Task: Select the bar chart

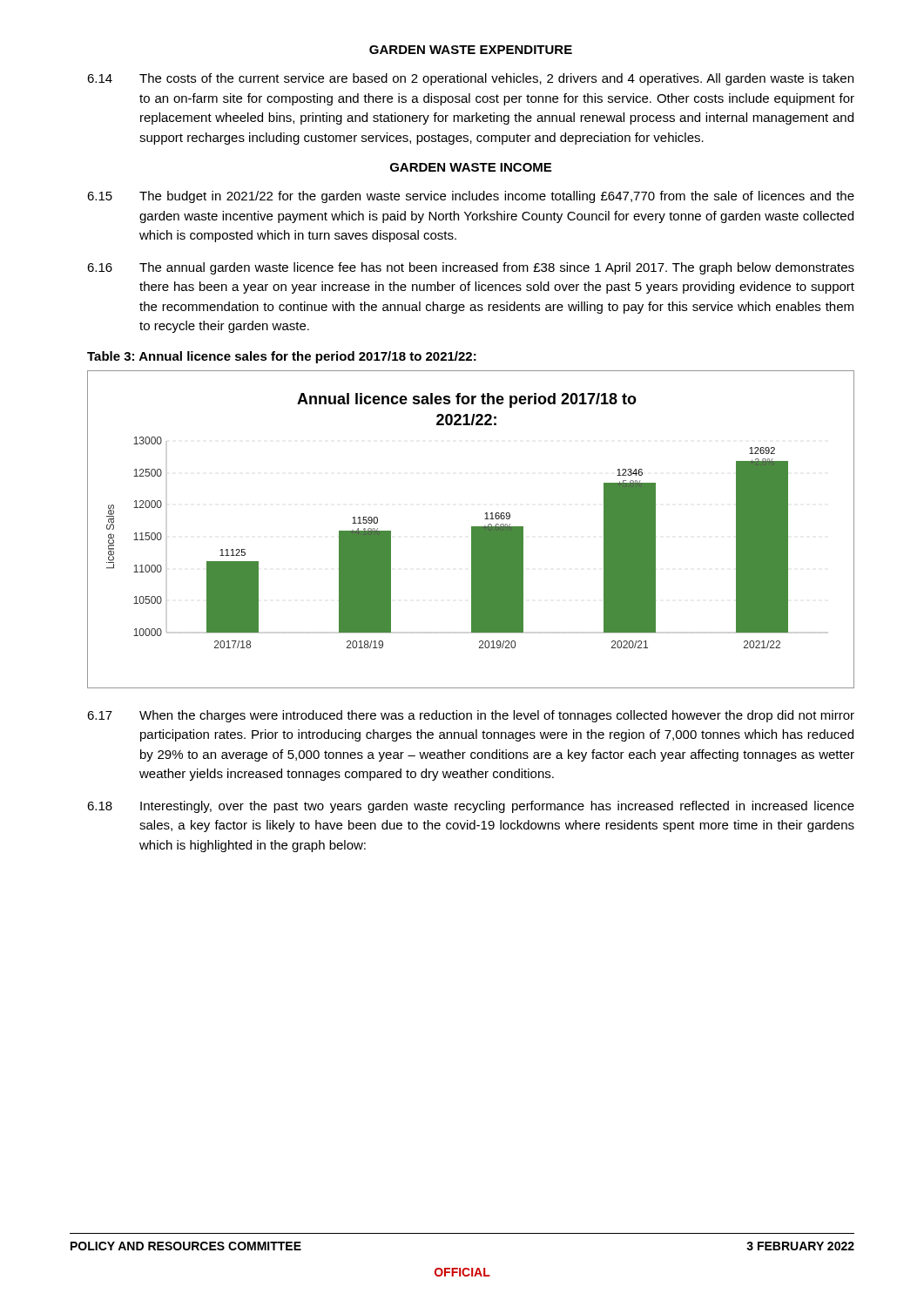Action: 471,529
